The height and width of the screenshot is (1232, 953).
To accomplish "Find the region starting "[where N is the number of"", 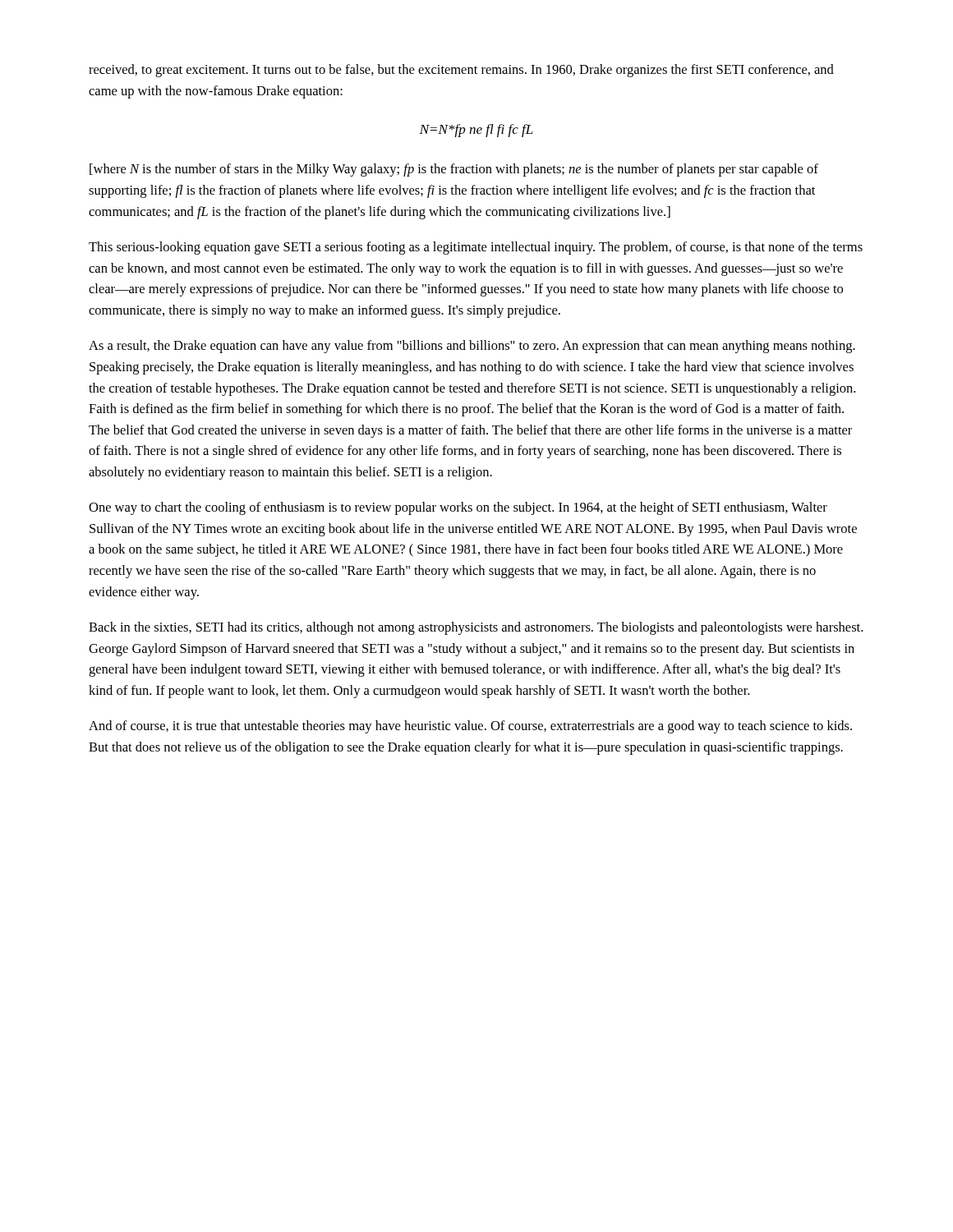I will pos(453,190).
